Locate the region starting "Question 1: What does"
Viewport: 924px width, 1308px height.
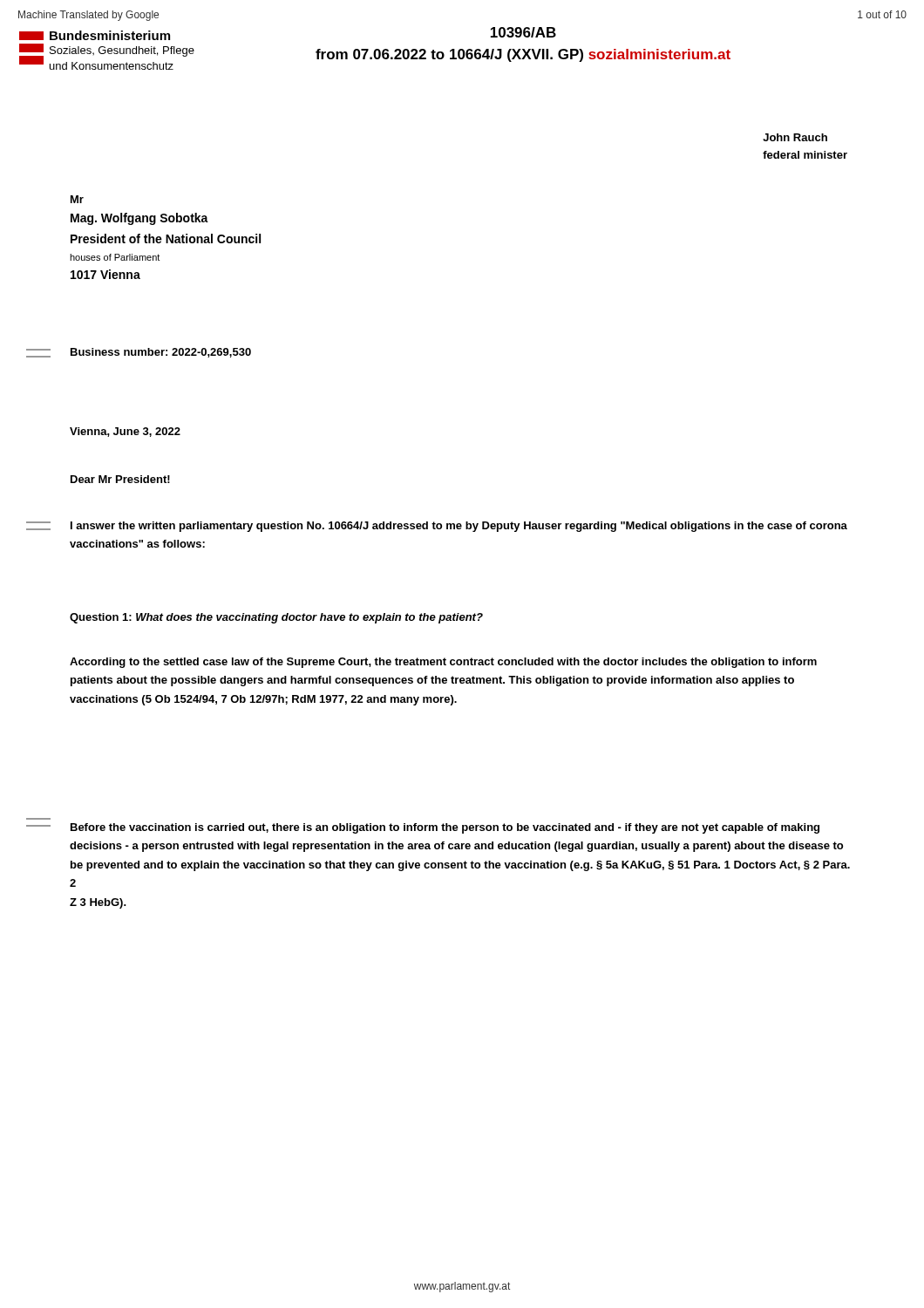pos(276,617)
